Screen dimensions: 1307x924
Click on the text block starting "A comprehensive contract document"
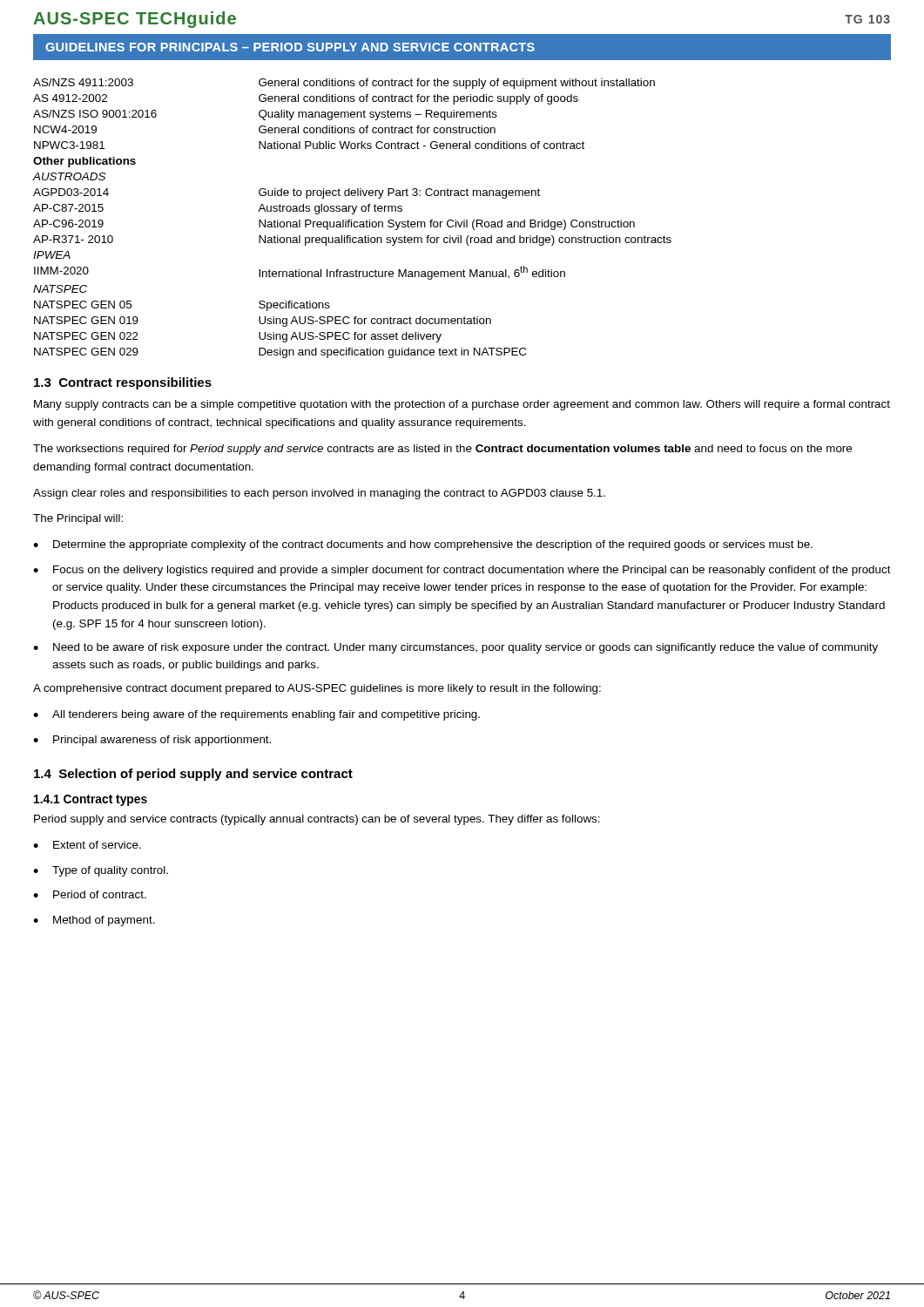pyautogui.click(x=317, y=688)
